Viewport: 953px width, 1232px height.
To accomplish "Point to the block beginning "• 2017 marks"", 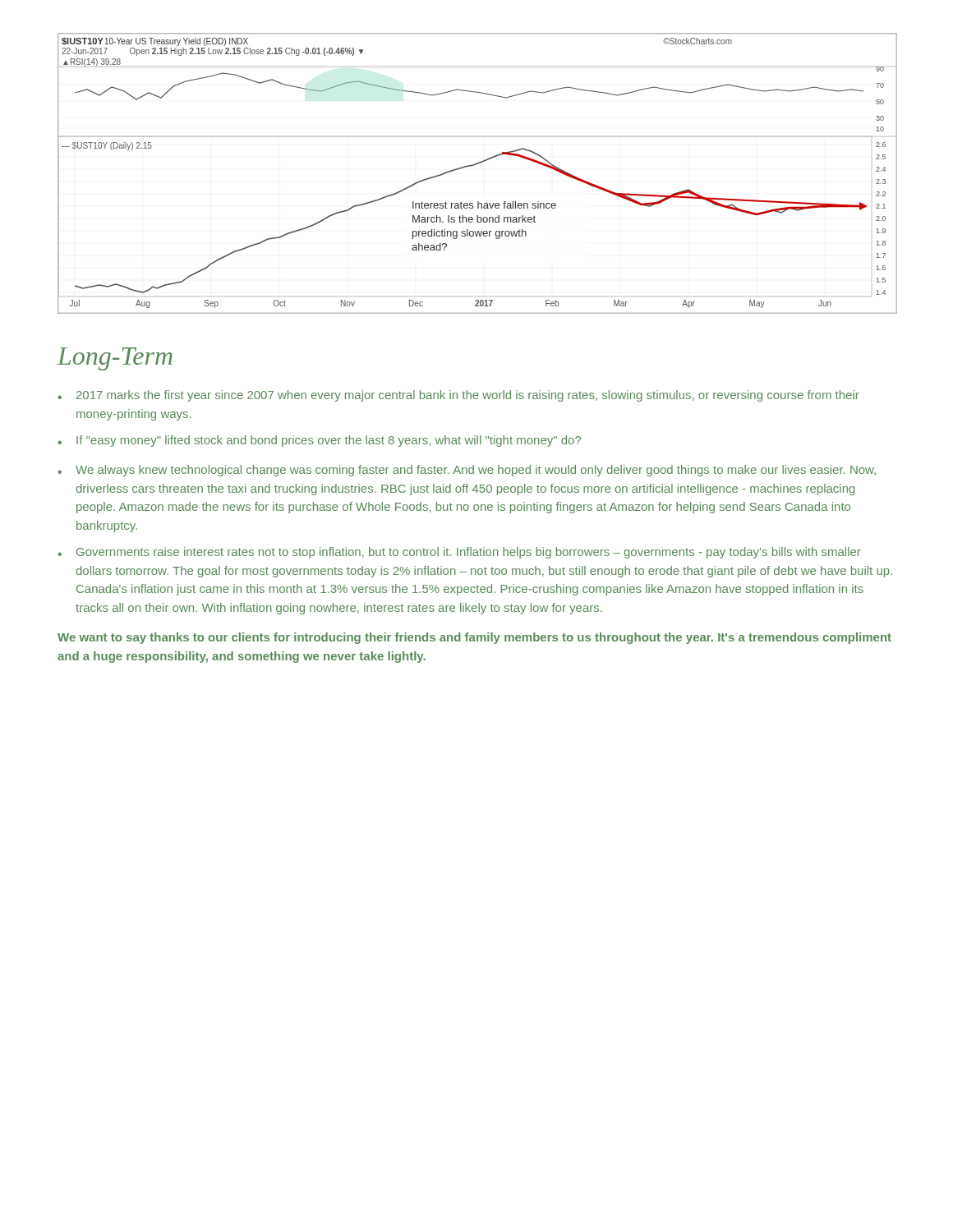I will point(476,404).
